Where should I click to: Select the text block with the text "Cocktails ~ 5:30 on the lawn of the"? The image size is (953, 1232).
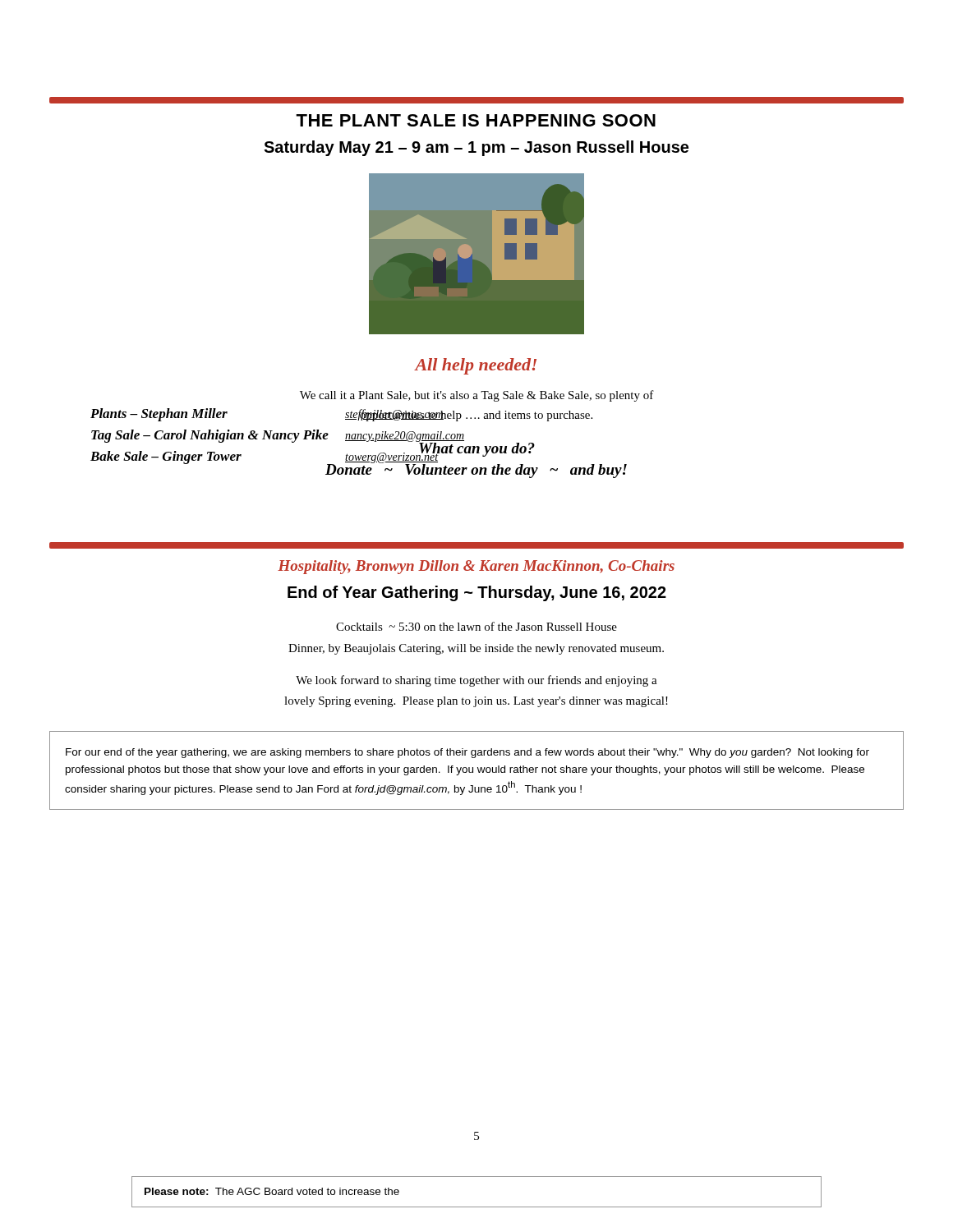click(x=476, y=637)
